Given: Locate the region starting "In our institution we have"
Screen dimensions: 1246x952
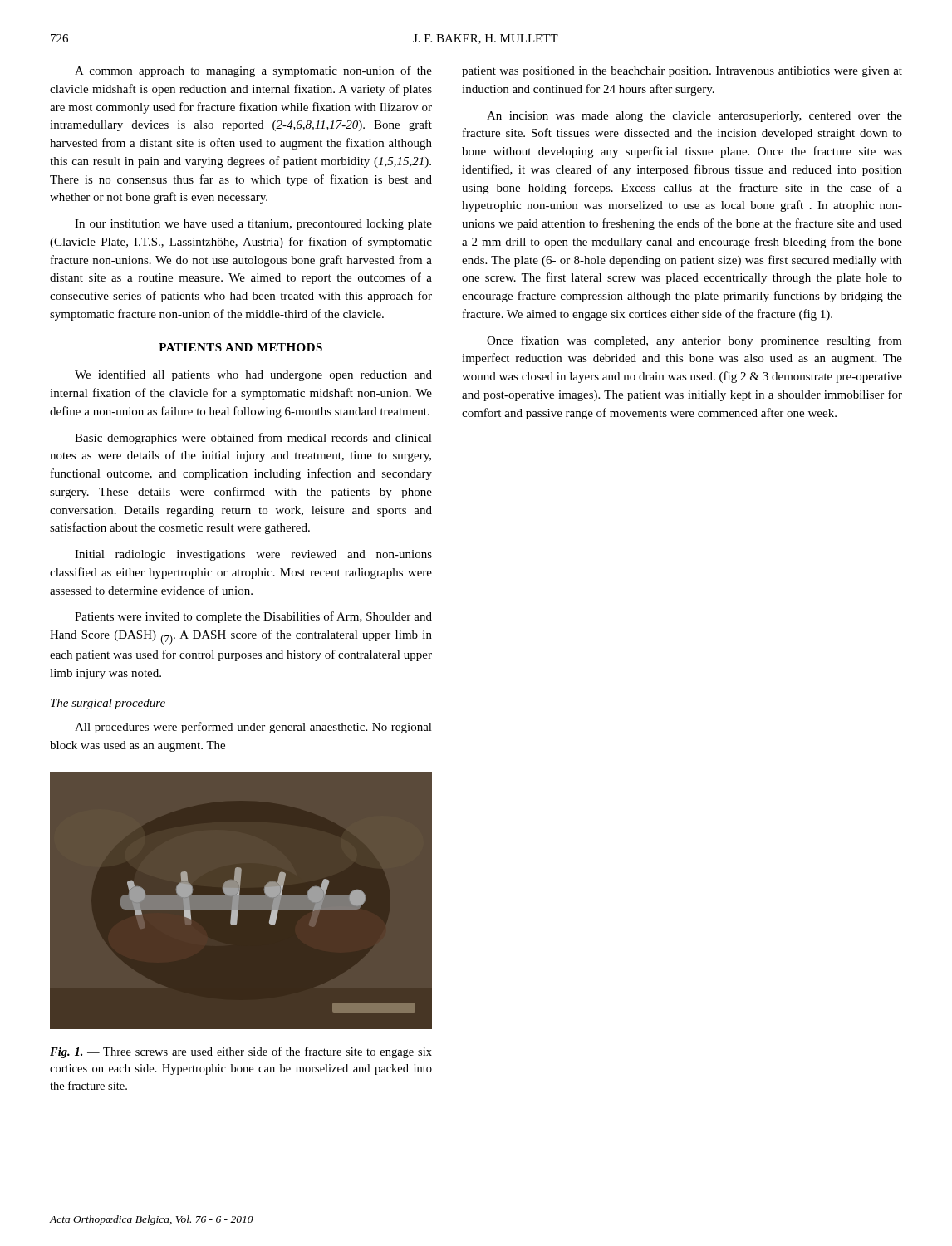Looking at the screenshot, I should (x=241, y=269).
